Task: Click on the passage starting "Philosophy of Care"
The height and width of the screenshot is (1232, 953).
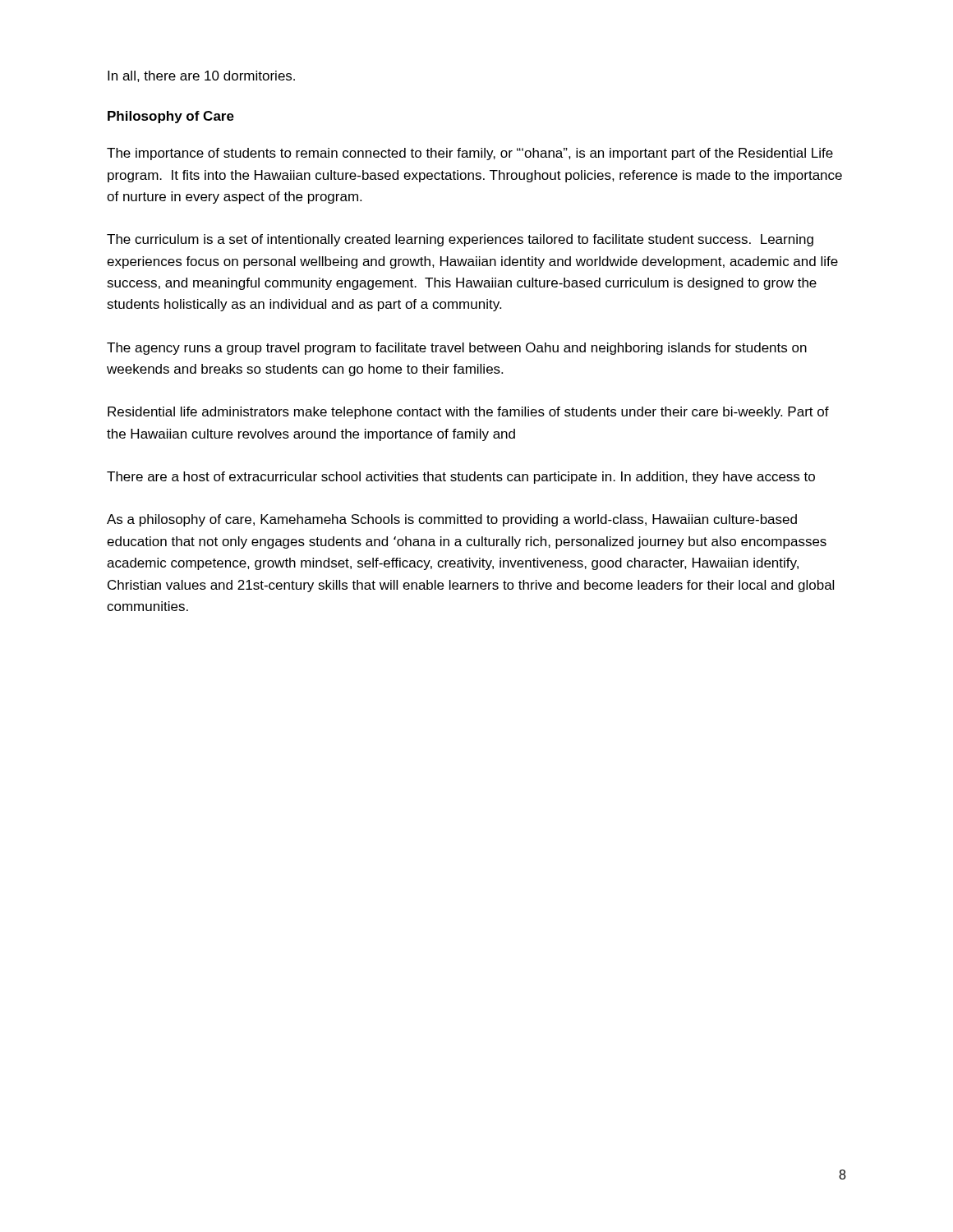Action: pyautogui.click(x=170, y=116)
